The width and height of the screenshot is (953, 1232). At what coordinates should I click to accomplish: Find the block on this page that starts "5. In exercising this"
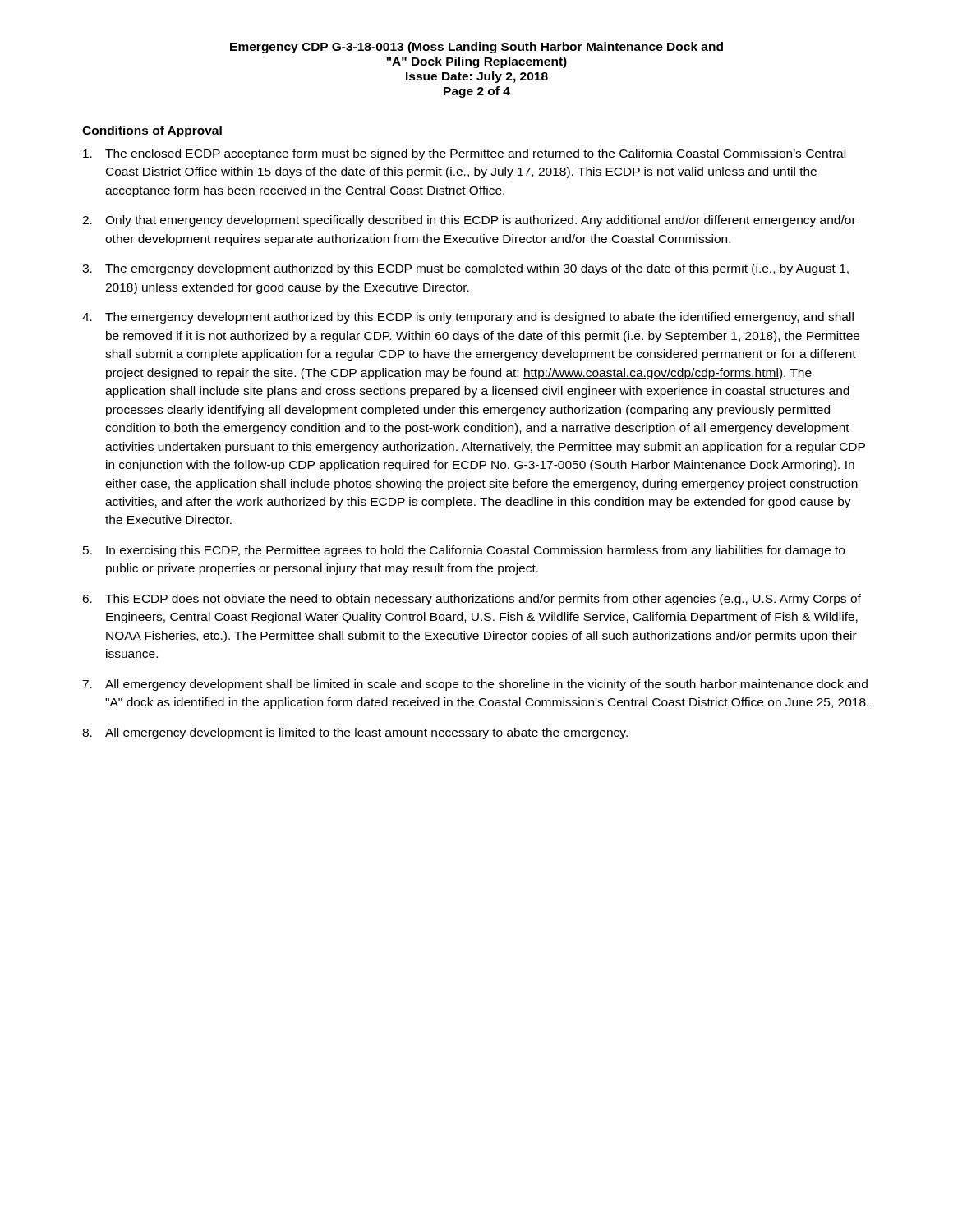tap(476, 560)
